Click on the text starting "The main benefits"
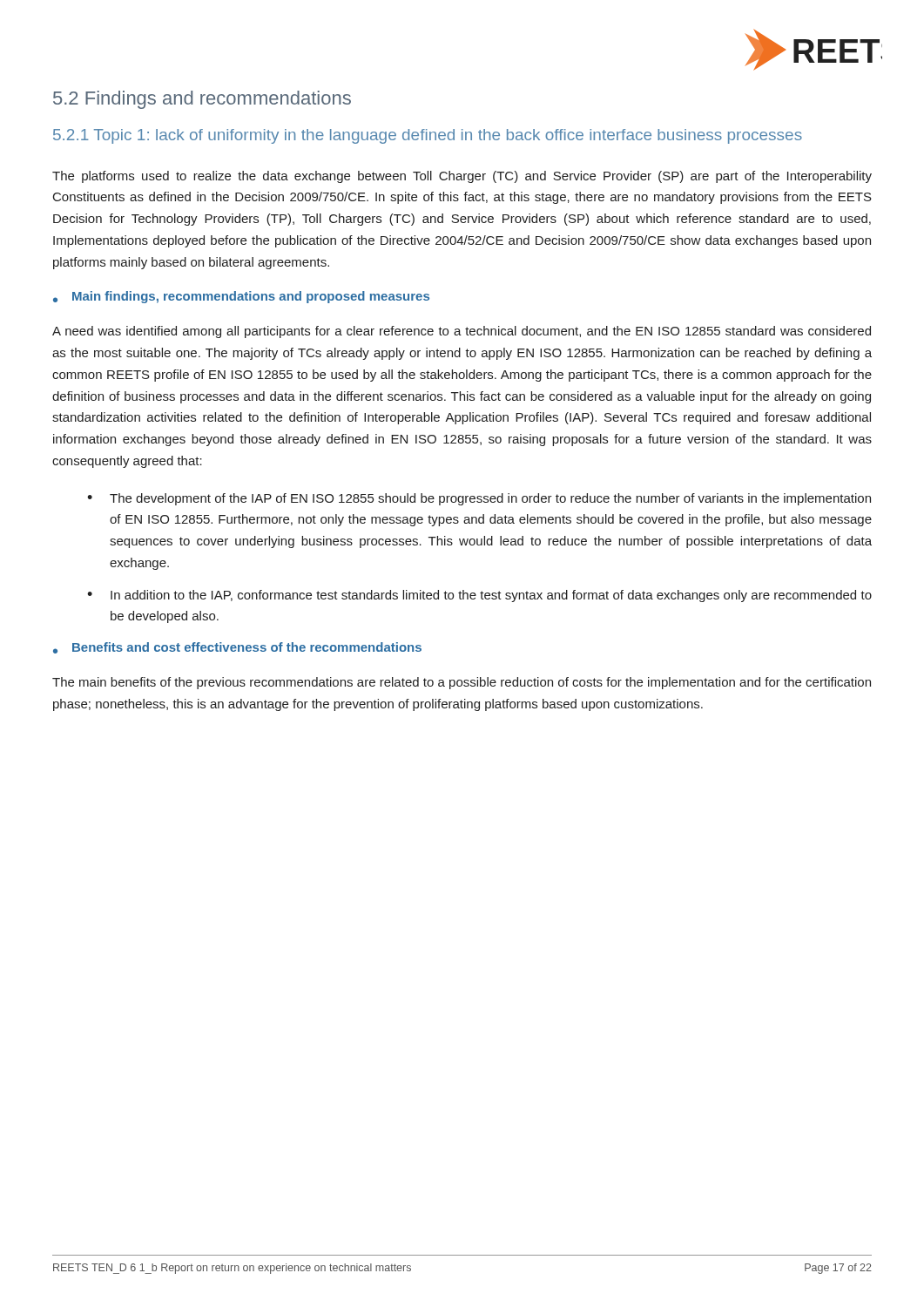The height and width of the screenshot is (1307, 924). pos(462,693)
